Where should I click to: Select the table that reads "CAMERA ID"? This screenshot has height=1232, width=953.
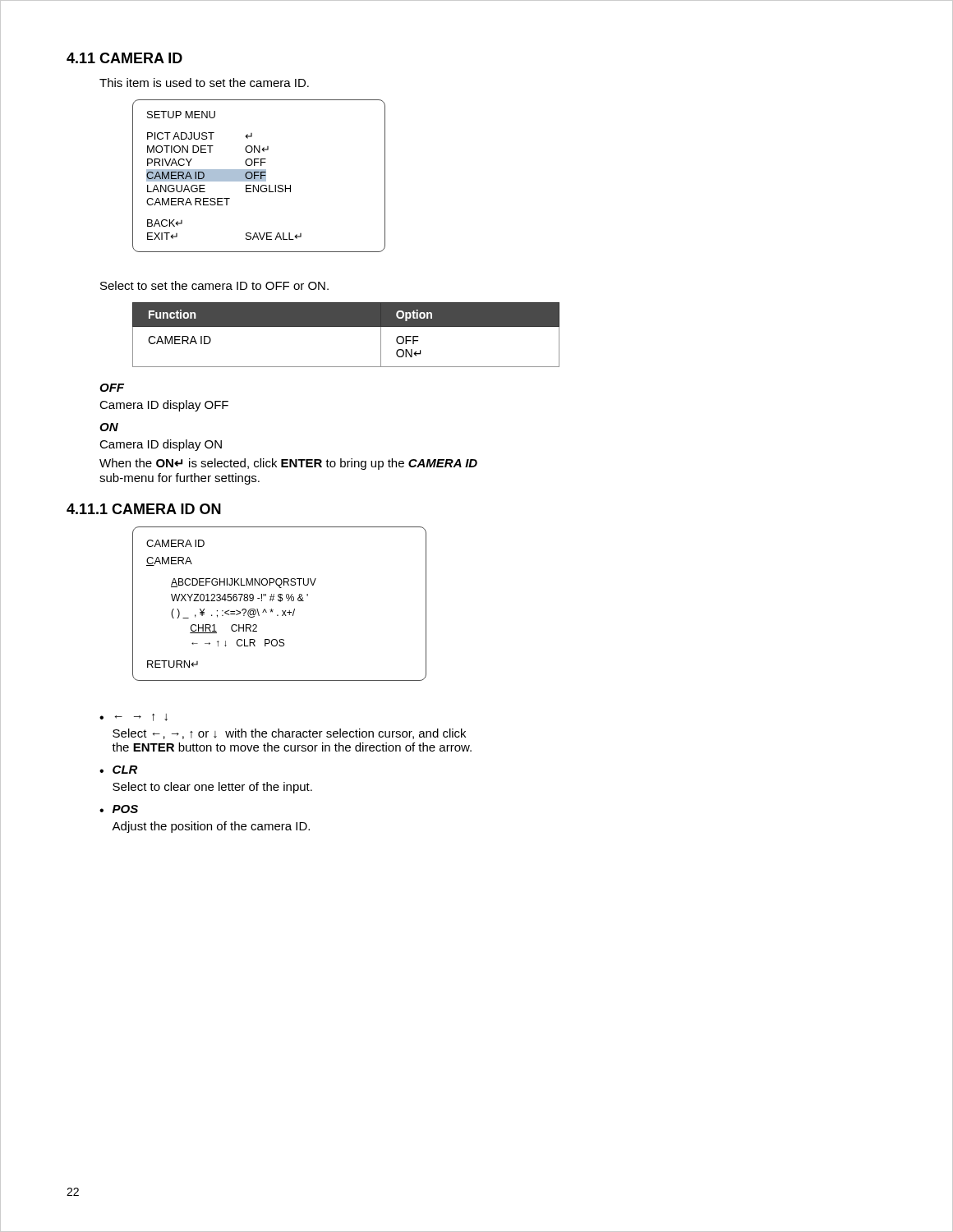(x=493, y=335)
